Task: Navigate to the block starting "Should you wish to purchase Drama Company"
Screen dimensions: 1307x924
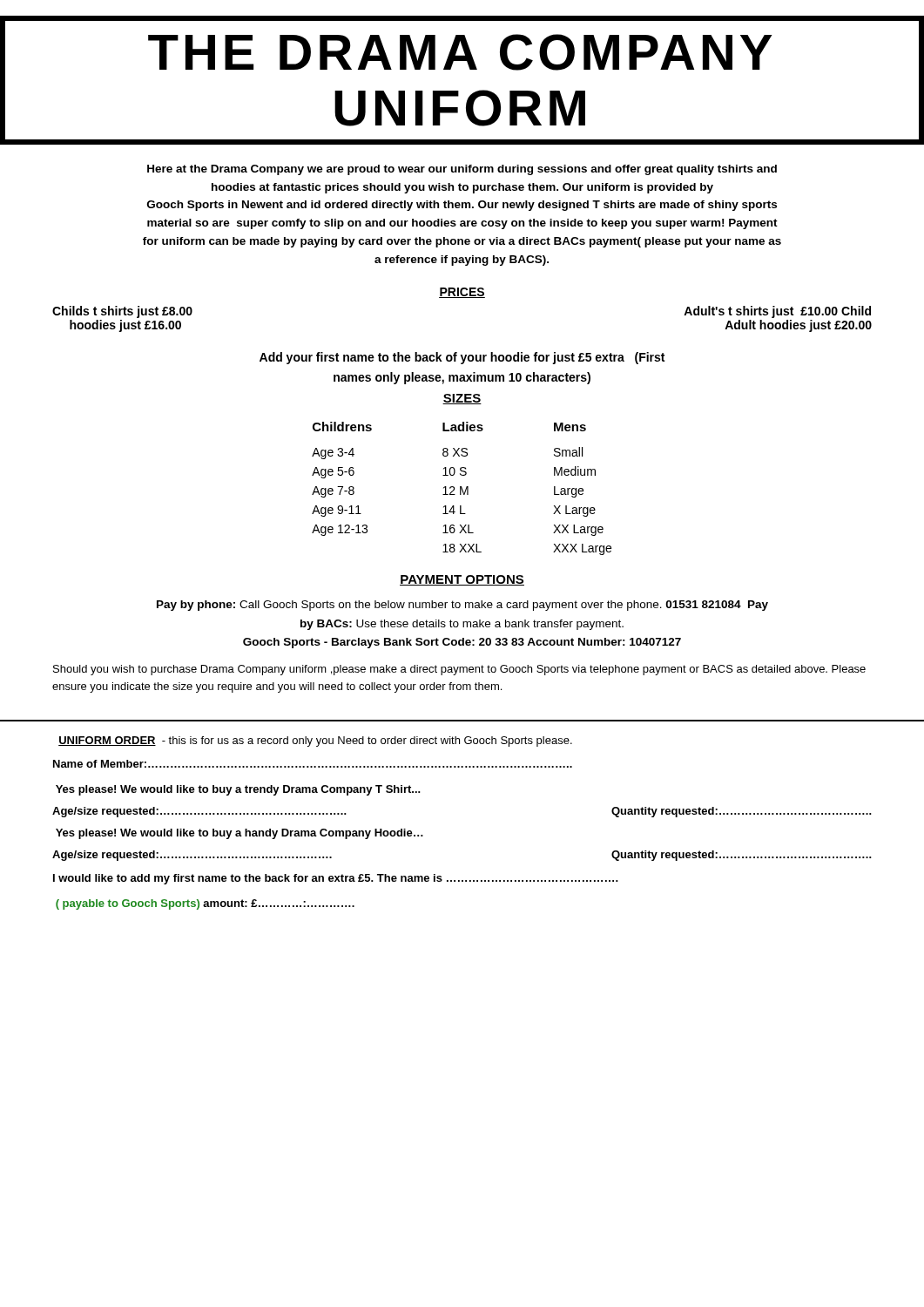Action: point(459,677)
